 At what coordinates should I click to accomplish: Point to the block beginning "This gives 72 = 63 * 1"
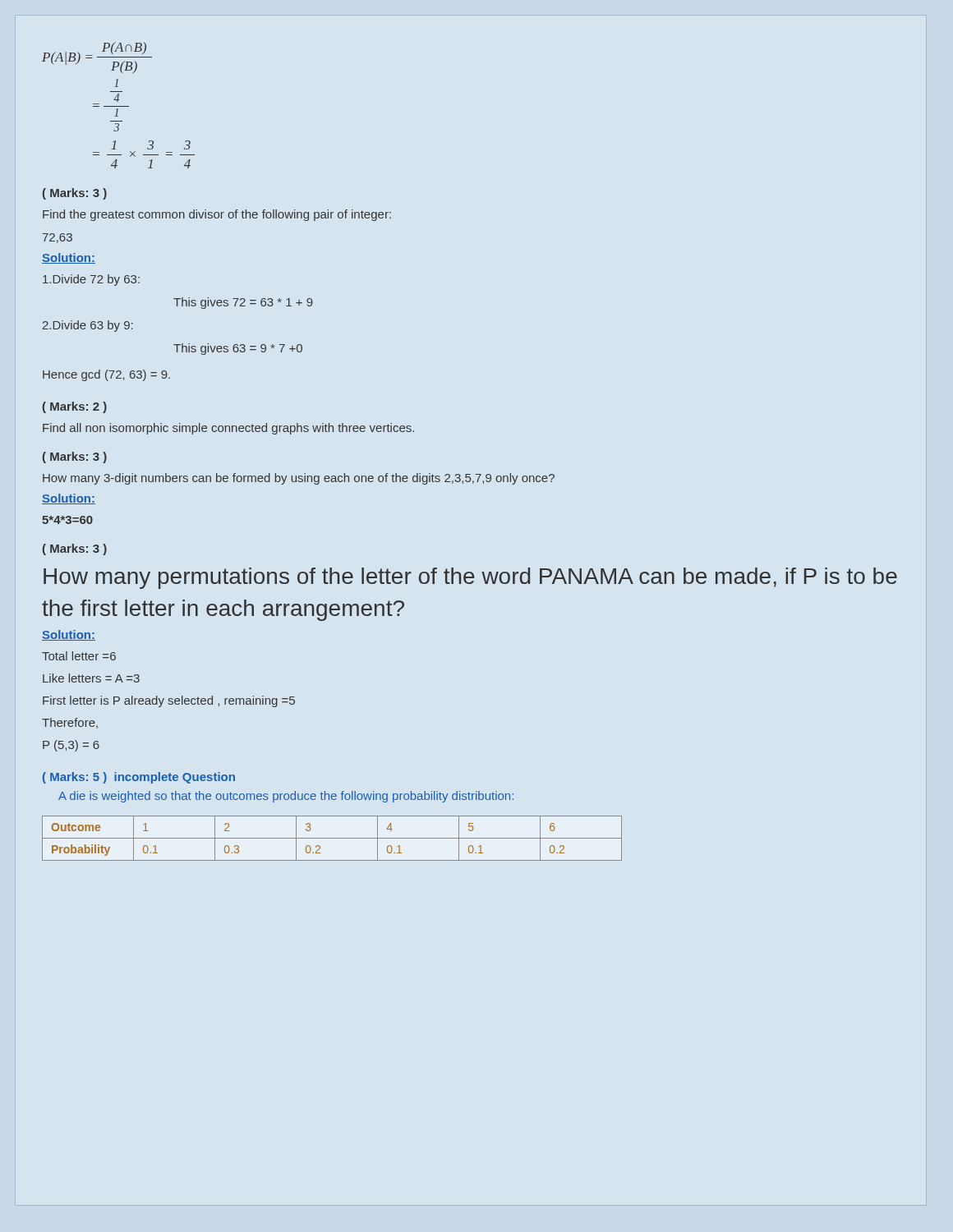[x=243, y=301]
